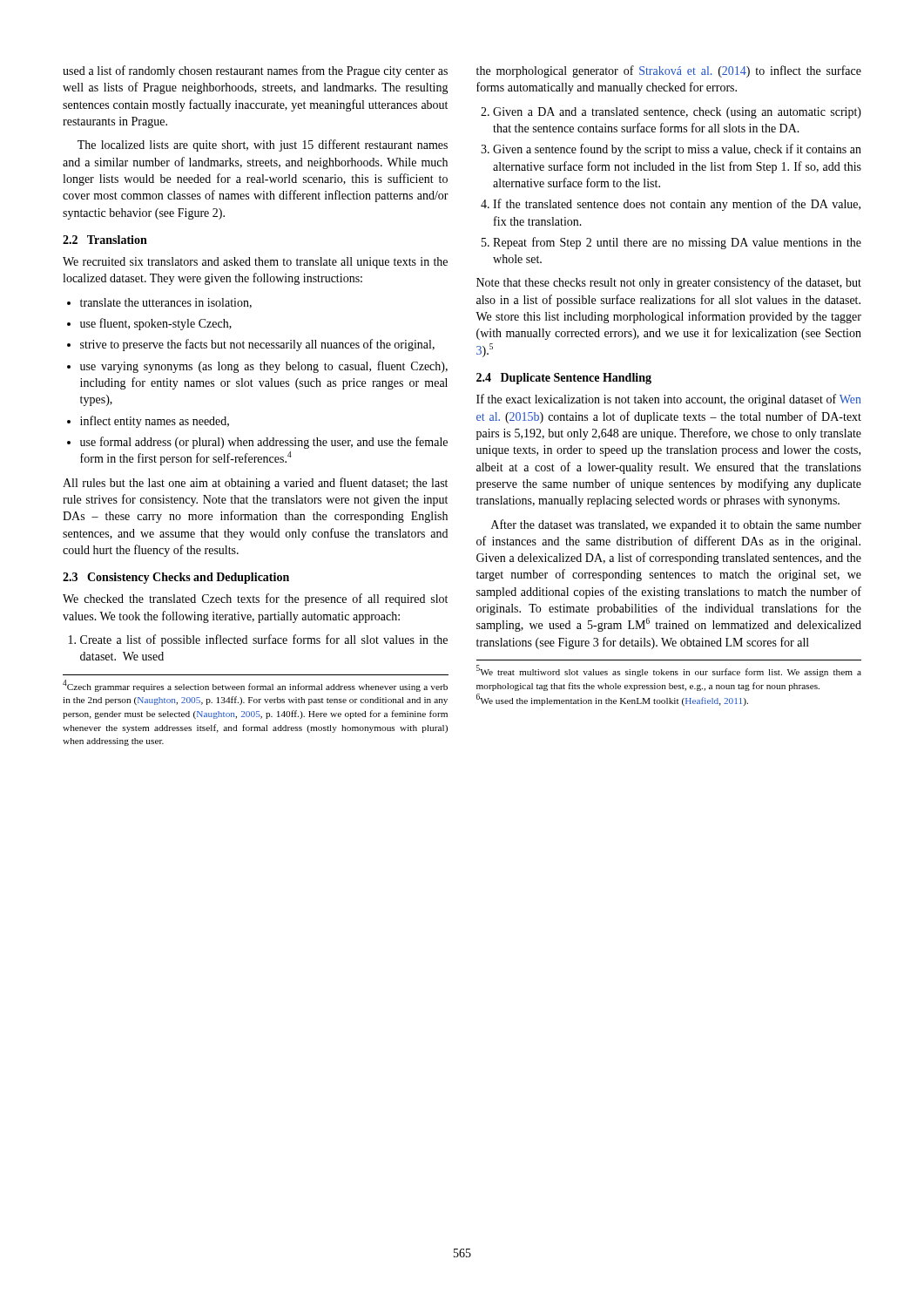Navigate to the region starting "use varying synonyms (as long as they belong"

point(264,383)
